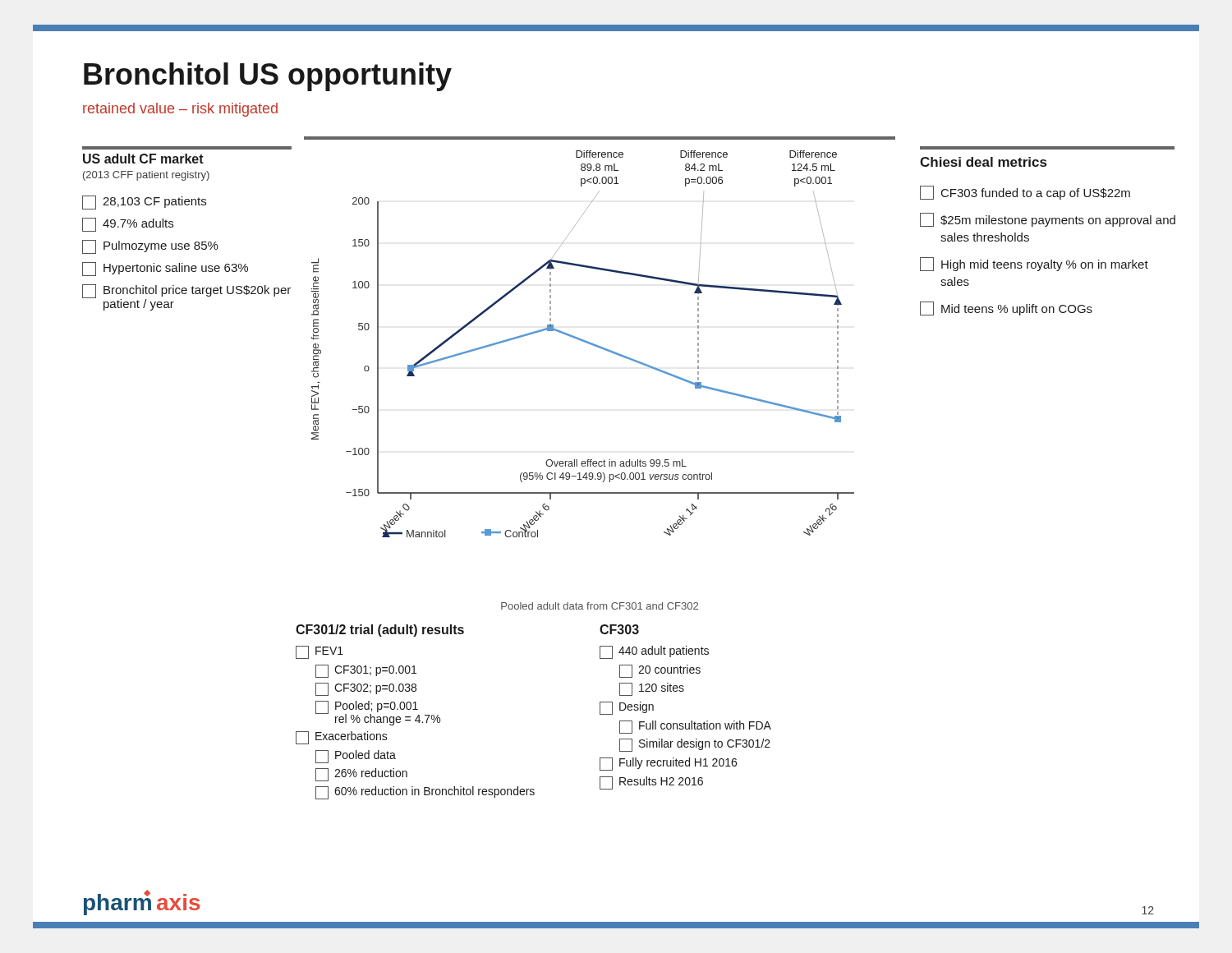This screenshot has width=1232, height=953.
Task: Select the list item containing "Pooled; p=0.001rel % change = 4.7%"
Action: coord(378,712)
